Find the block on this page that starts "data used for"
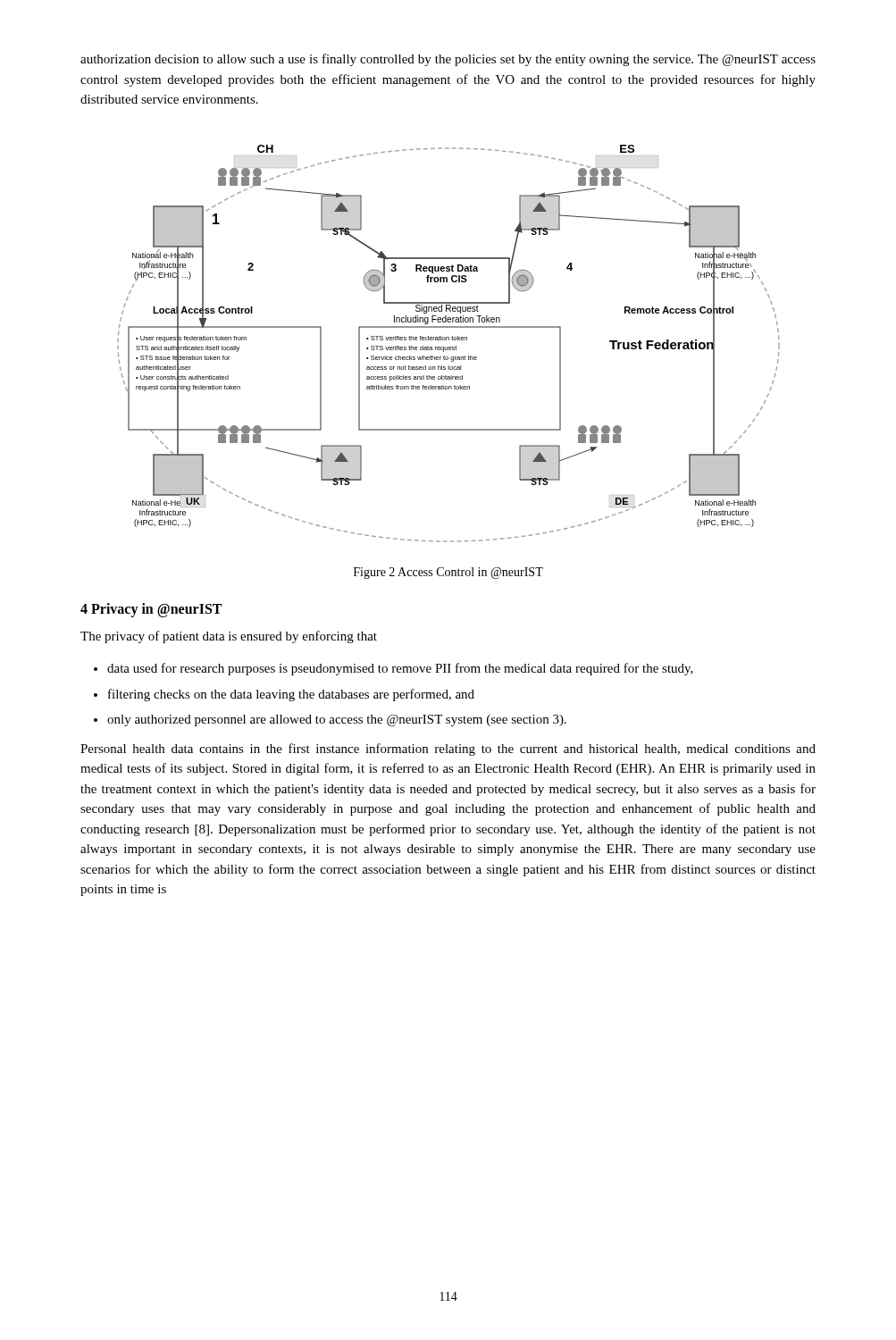Screen dimensions: 1340x896 400,668
